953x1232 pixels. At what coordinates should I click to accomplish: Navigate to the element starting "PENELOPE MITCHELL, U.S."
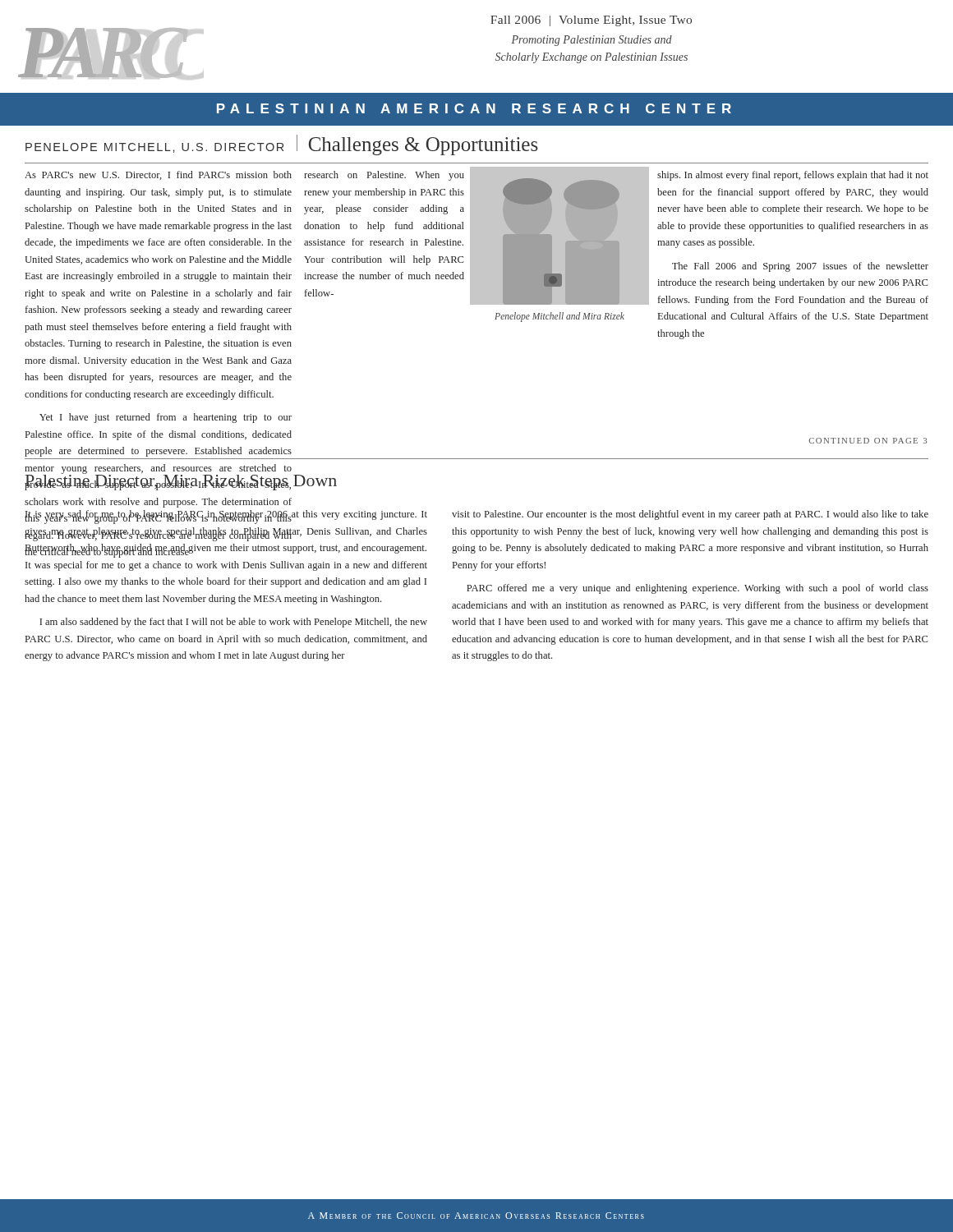[281, 145]
